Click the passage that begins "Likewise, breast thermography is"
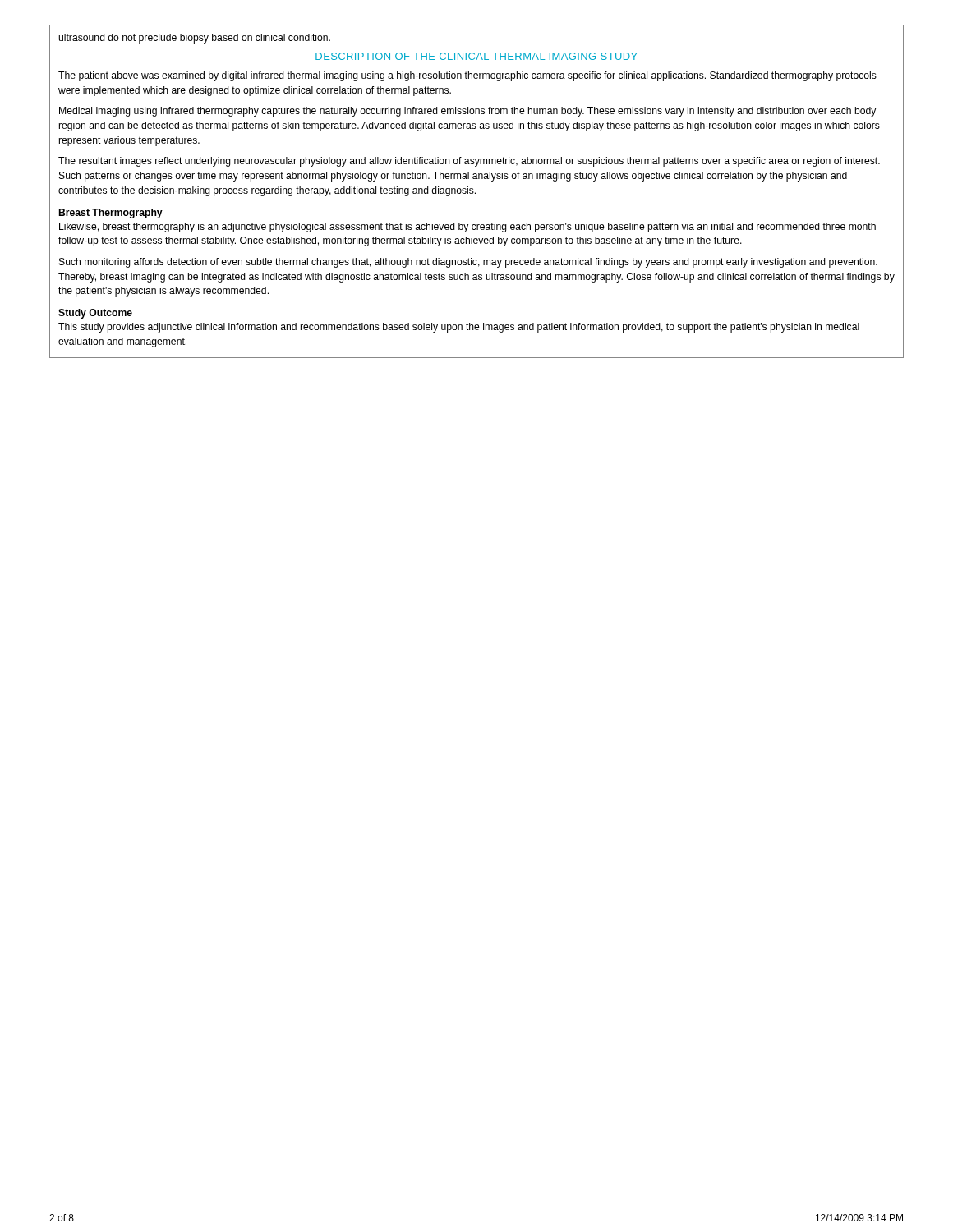 click(467, 234)
